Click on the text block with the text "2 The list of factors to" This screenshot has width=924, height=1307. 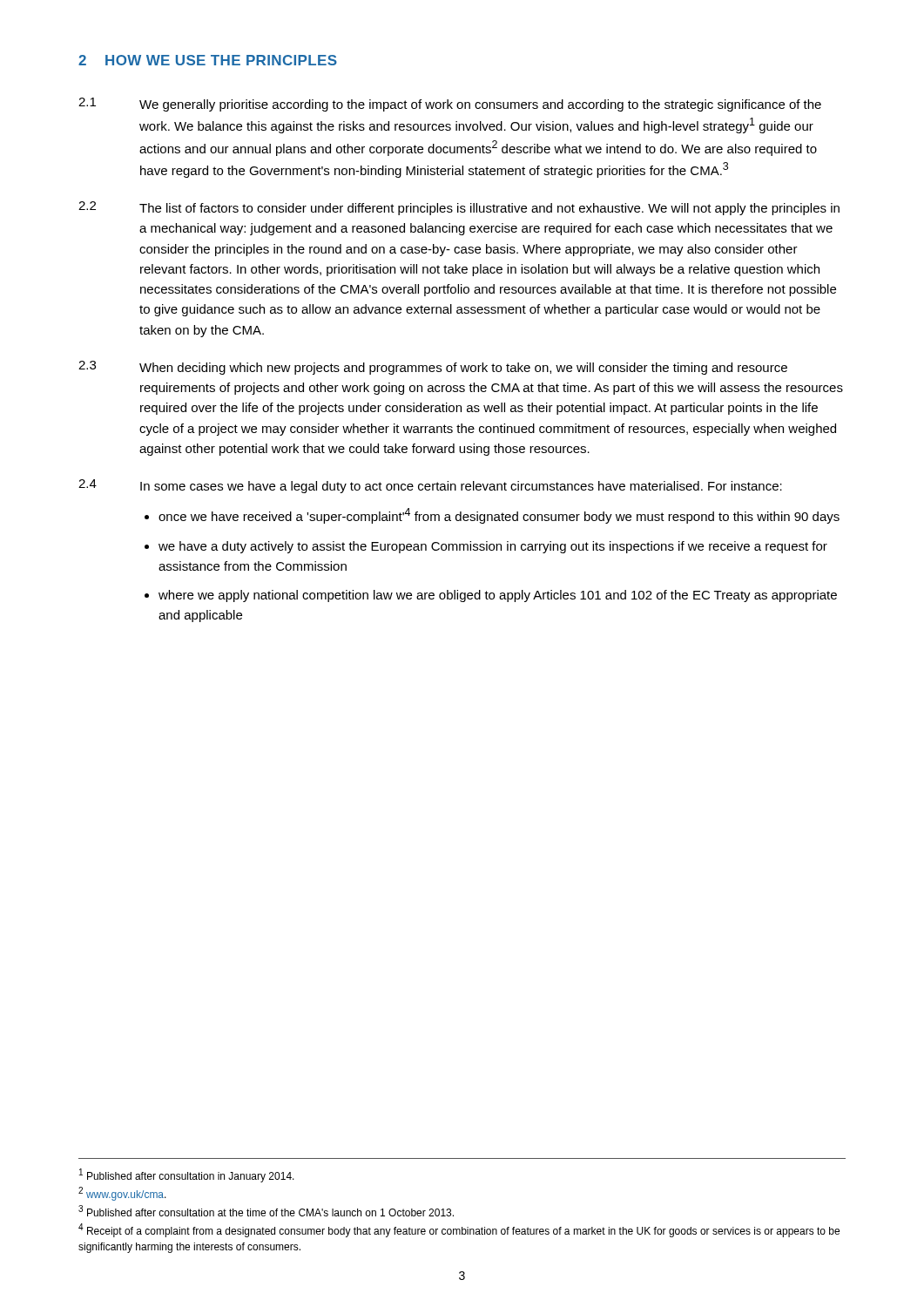pos(462,269)
